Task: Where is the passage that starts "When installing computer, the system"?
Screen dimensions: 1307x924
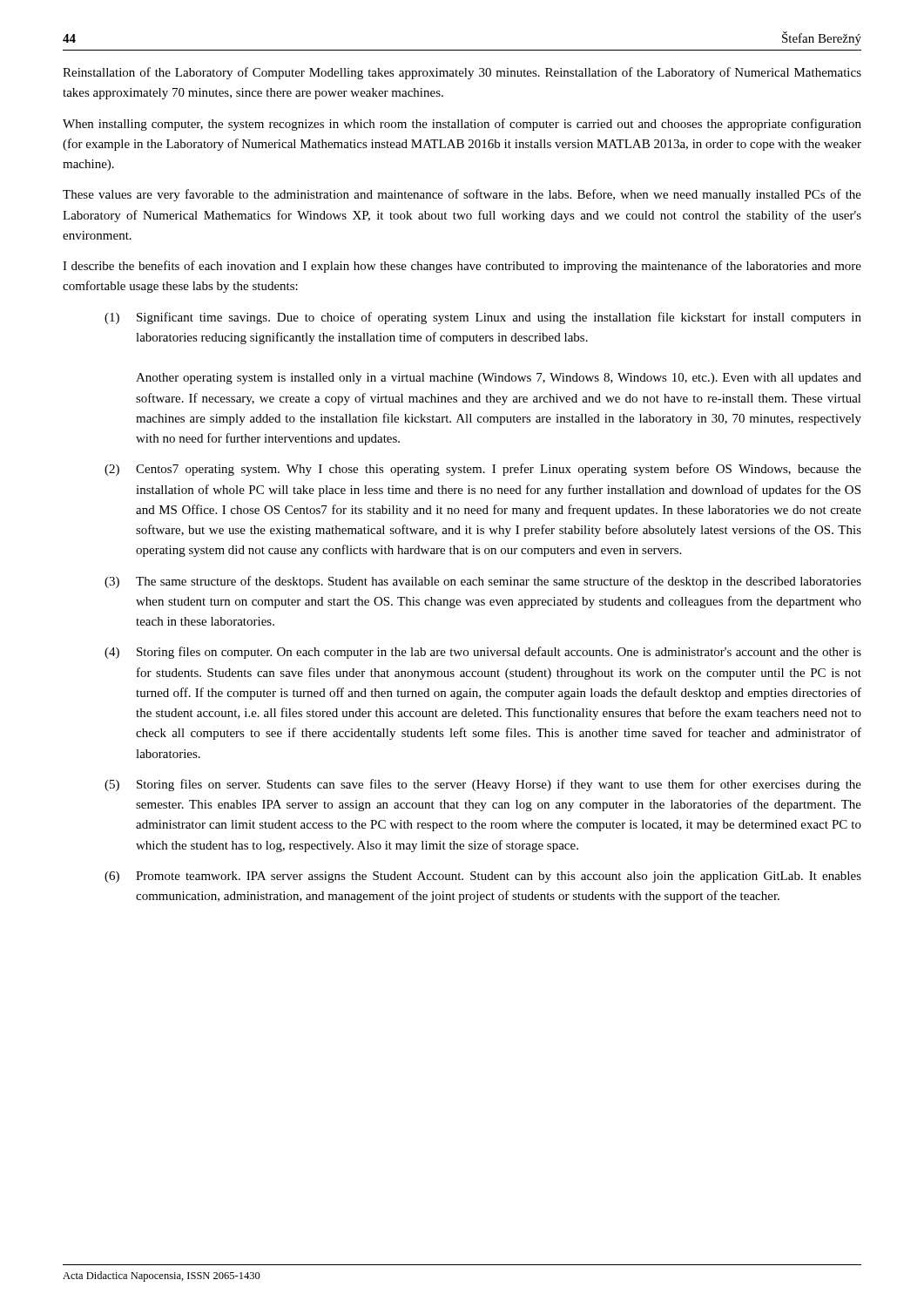Action: [462, 144]
